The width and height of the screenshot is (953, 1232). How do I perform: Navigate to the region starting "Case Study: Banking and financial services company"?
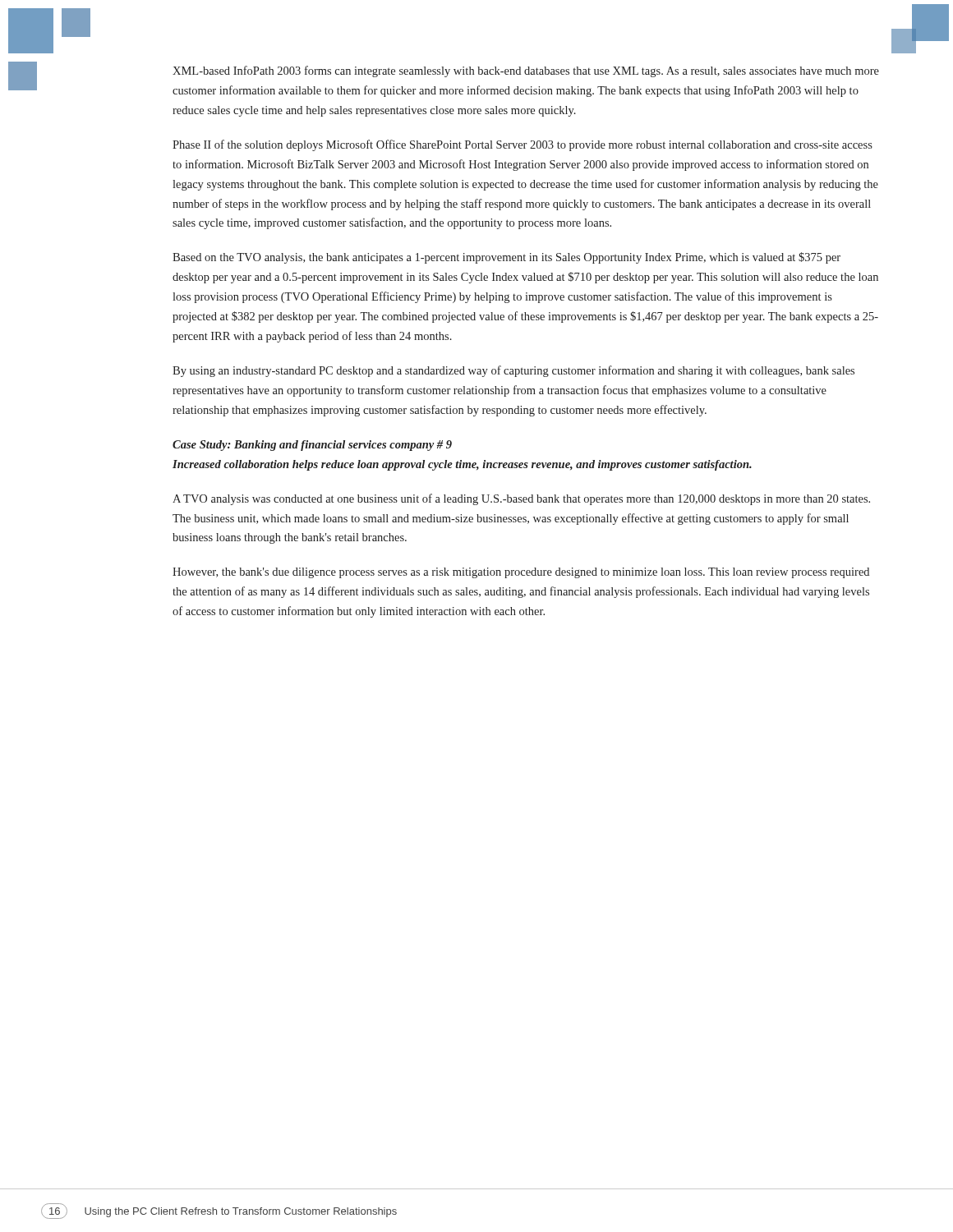click(462, 454)
